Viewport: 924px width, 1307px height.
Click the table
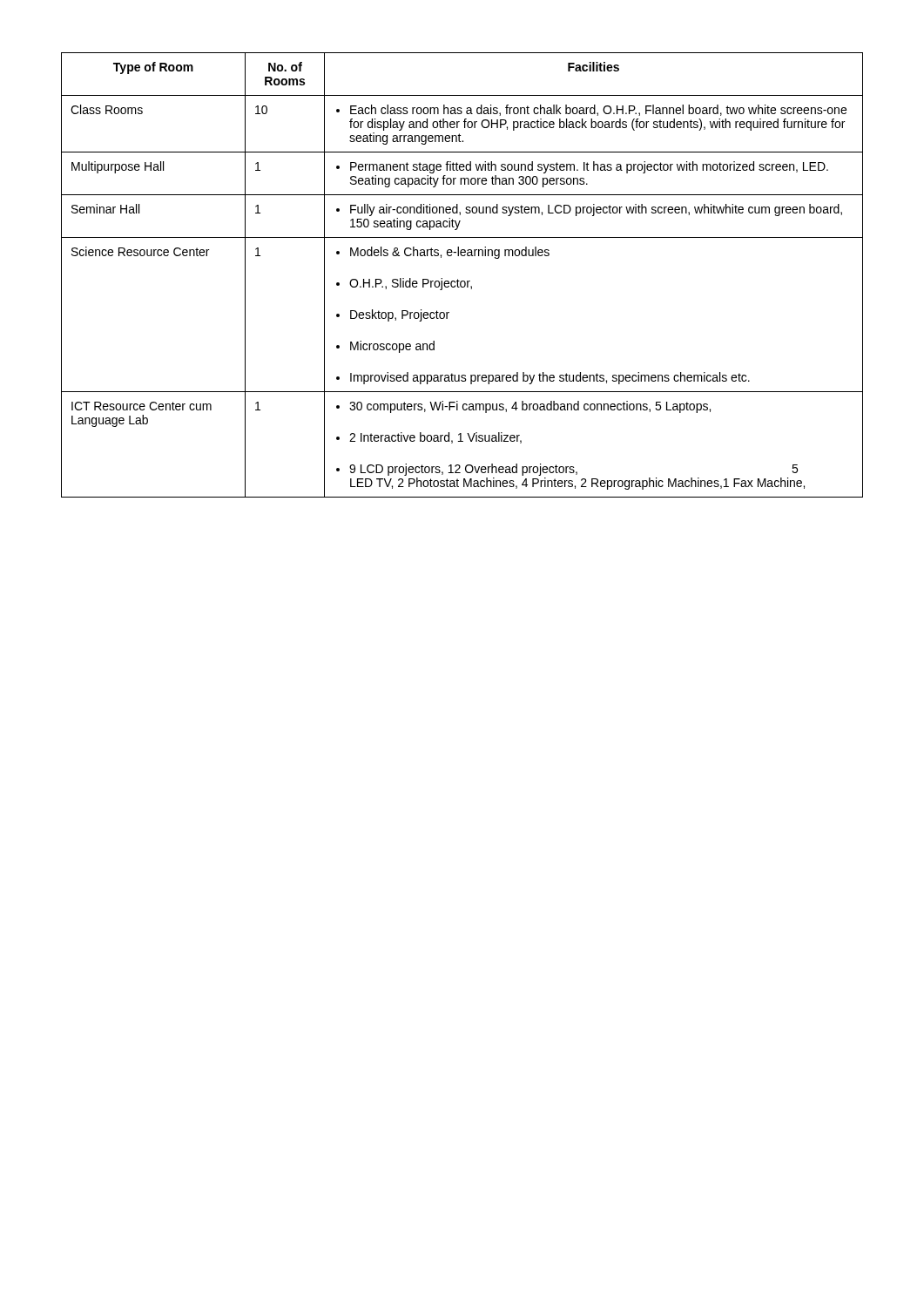[462, 275]
